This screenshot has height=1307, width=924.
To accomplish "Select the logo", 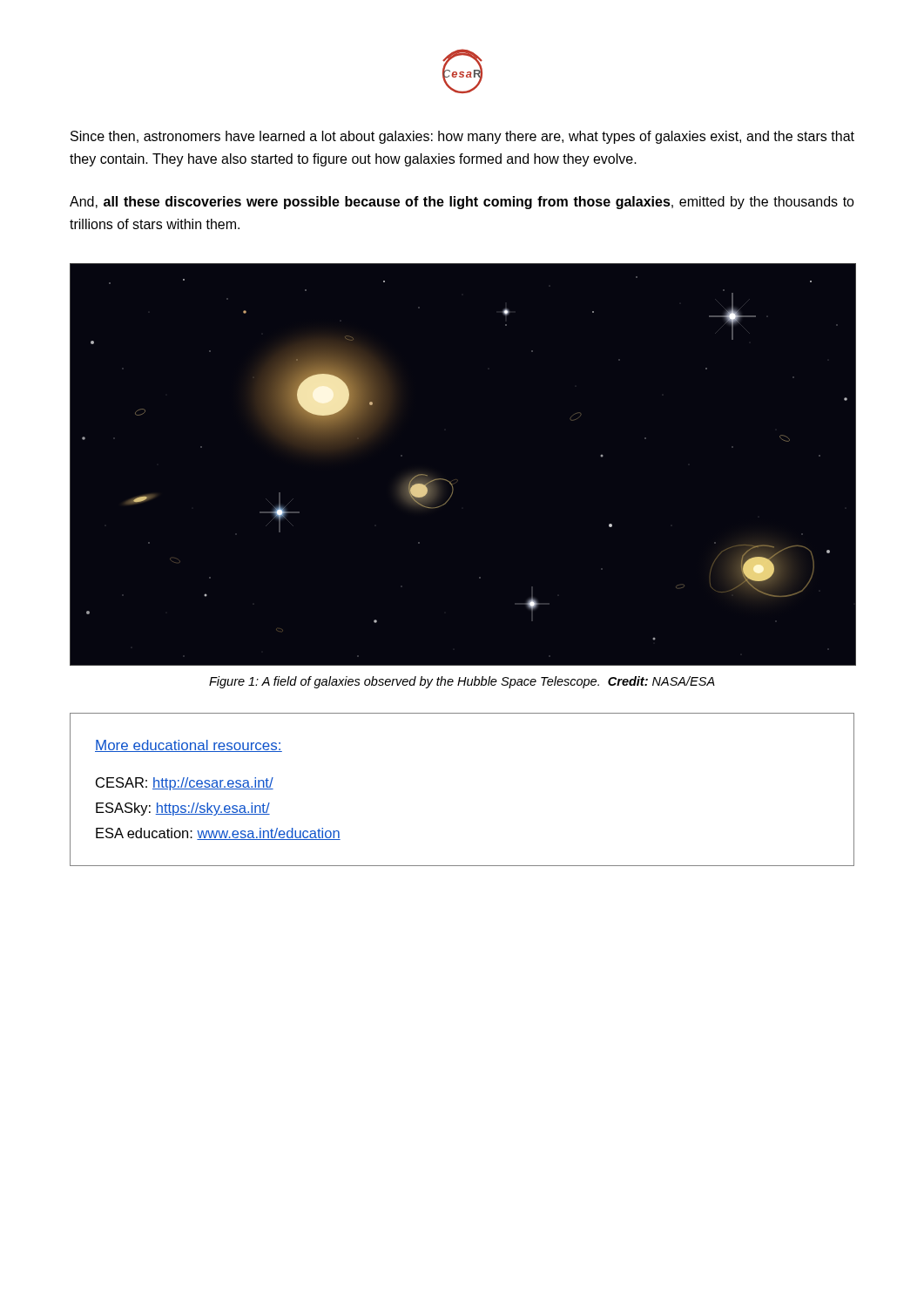I will (462, 68).
